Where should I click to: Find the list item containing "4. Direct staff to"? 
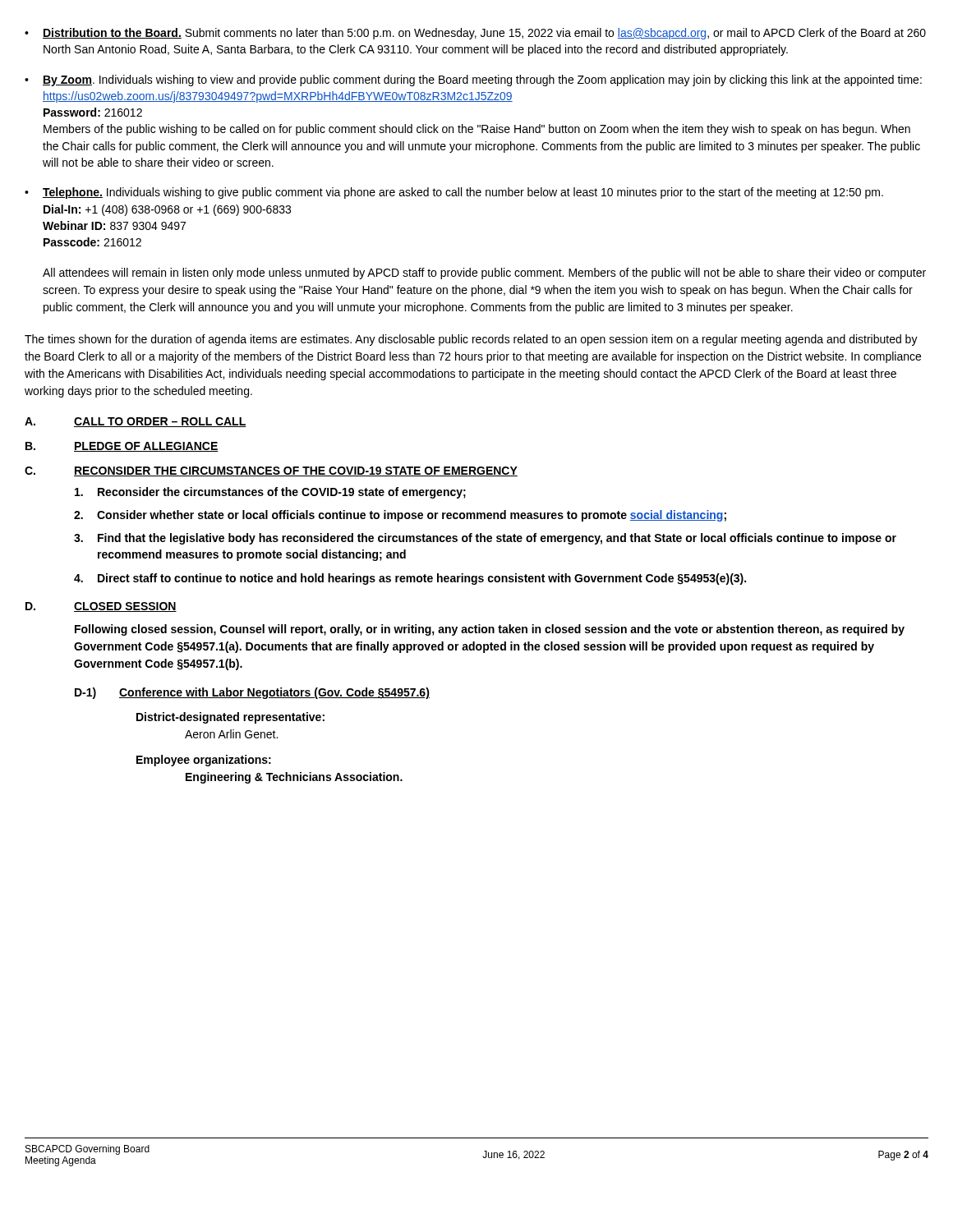coord(501,578)
